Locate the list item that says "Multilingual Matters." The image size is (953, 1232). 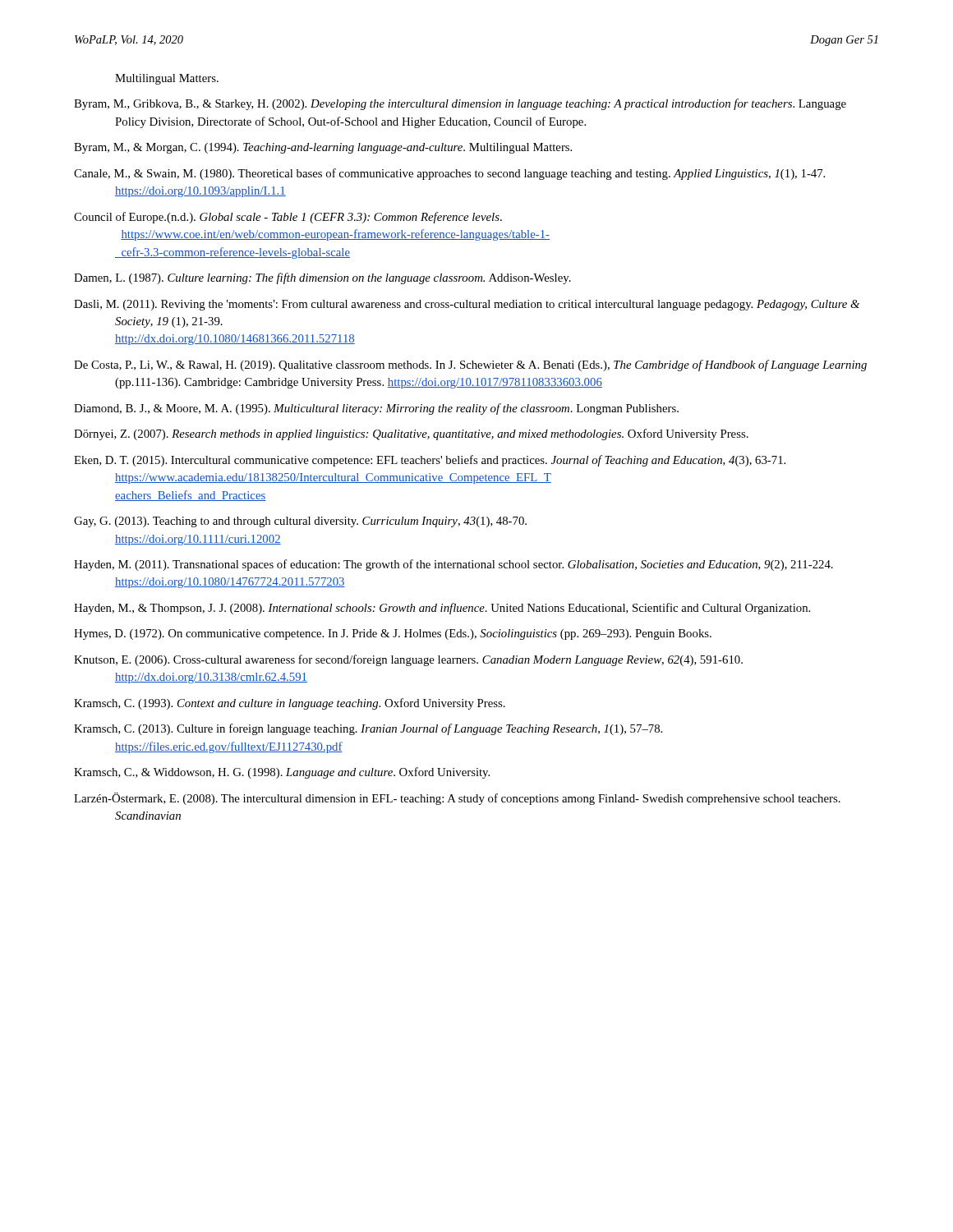coord(167,78)
